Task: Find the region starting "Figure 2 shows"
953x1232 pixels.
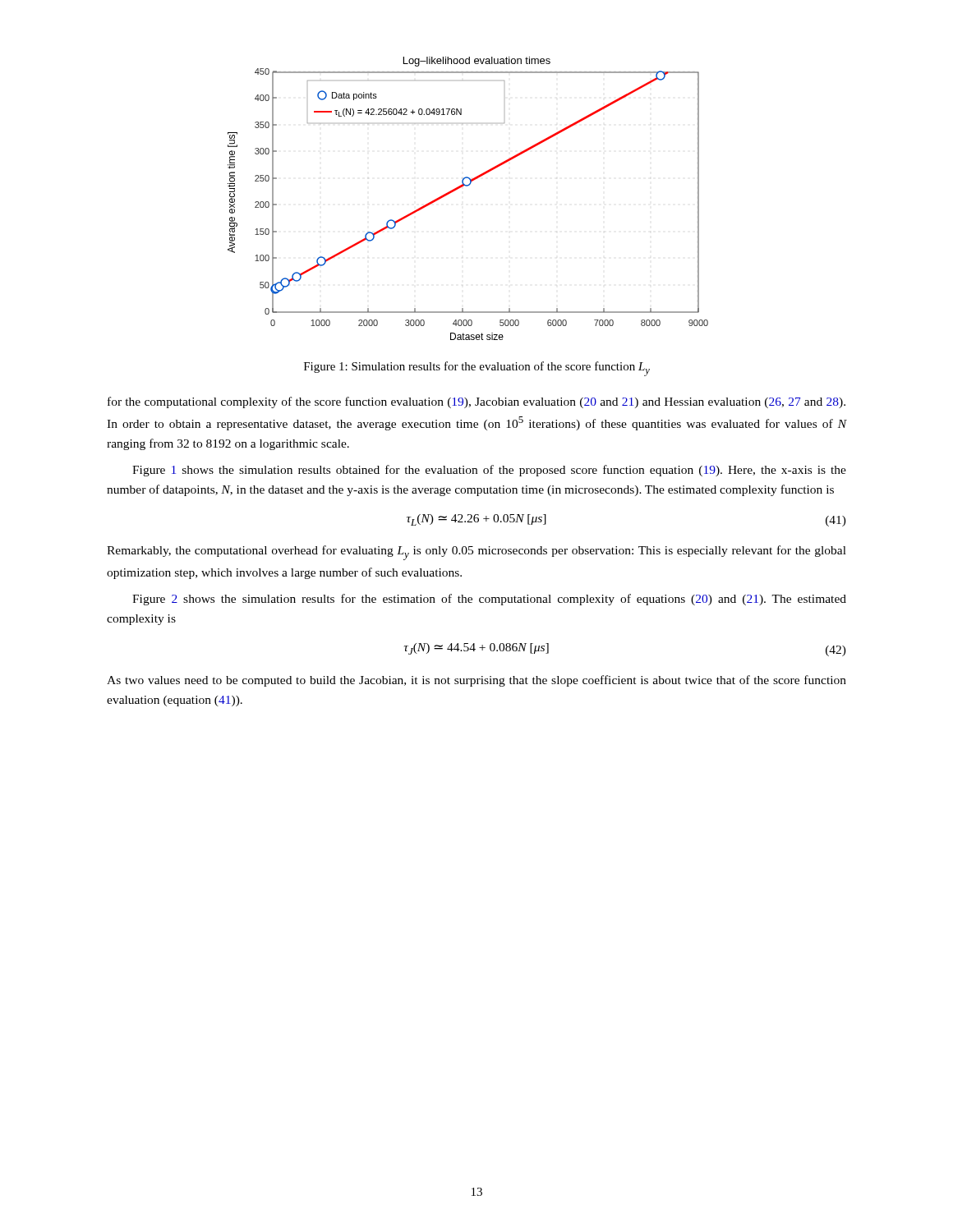Action: click(476, 609)
